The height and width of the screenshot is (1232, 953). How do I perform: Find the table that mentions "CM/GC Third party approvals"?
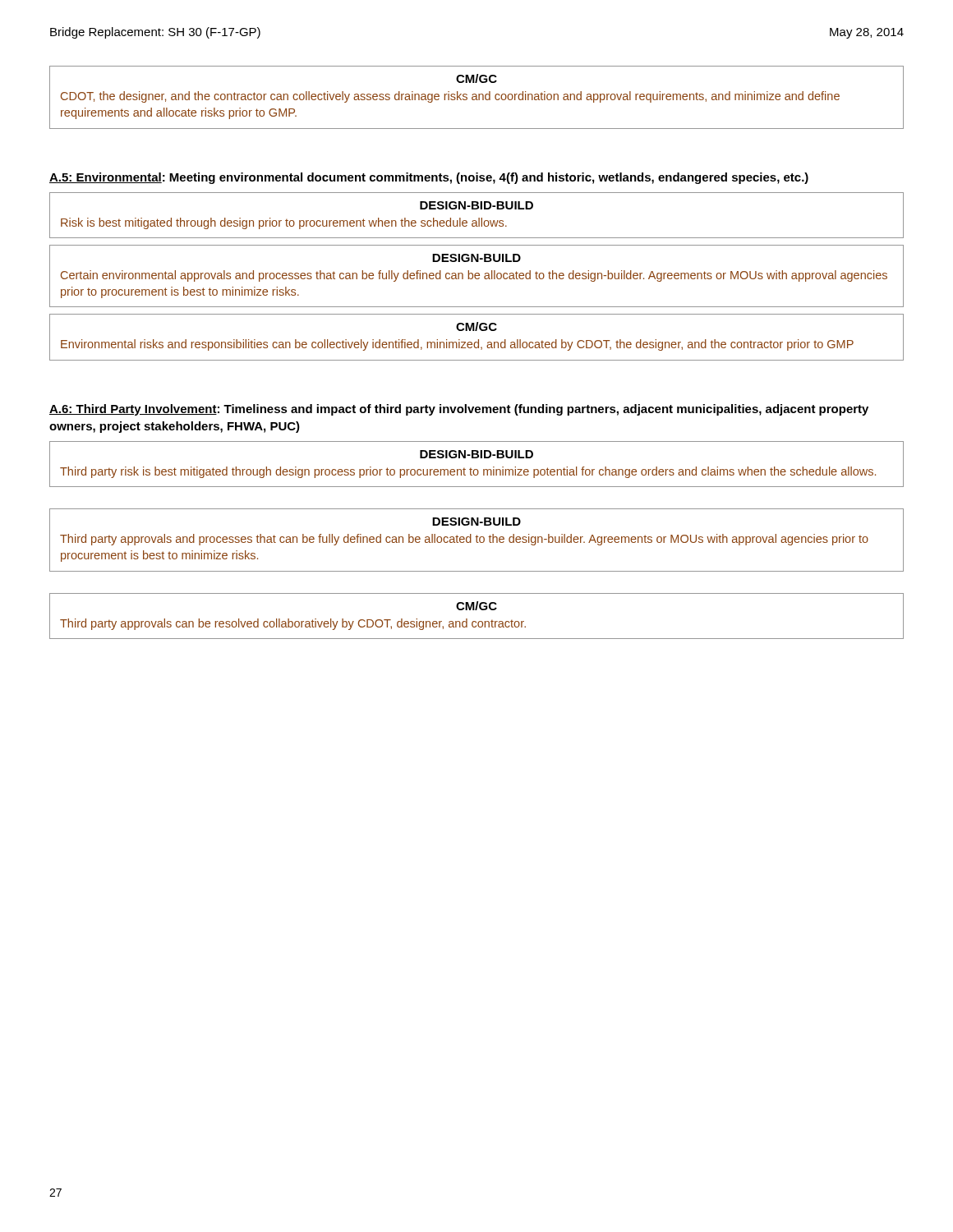point(476,616)
